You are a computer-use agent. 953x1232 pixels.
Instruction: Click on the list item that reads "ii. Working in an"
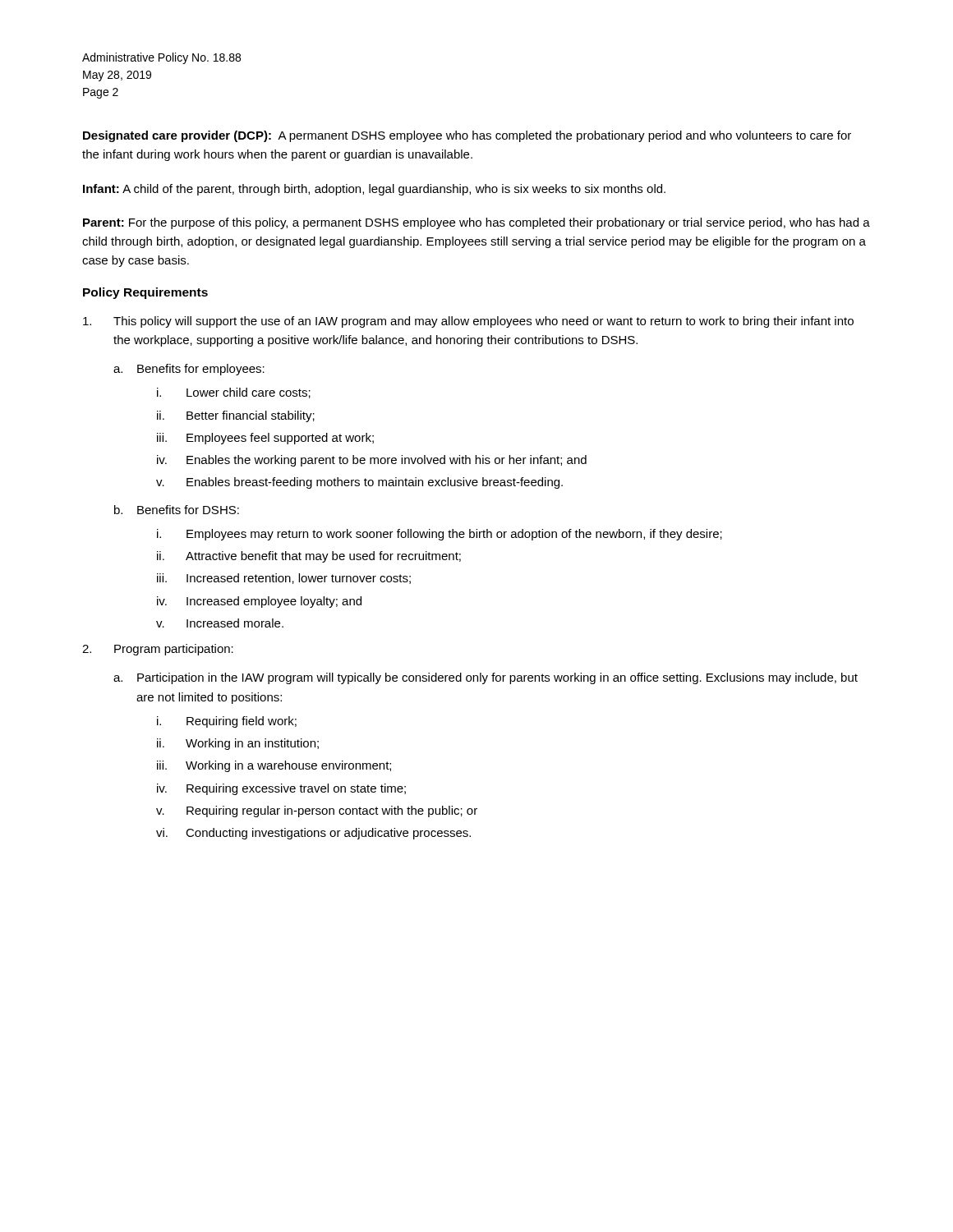point(238,744)
